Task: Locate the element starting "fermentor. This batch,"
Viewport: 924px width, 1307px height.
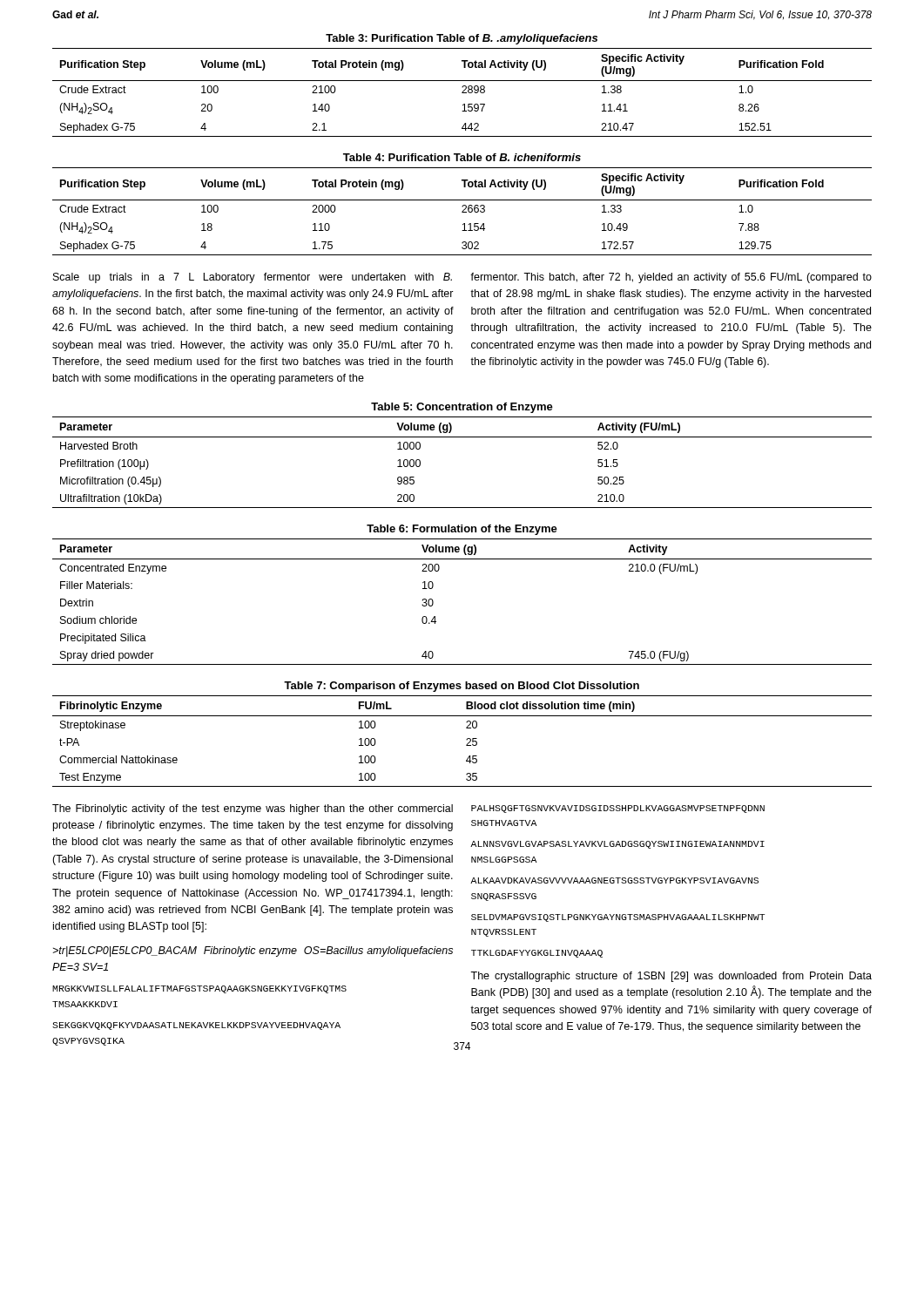Action: 671,319
